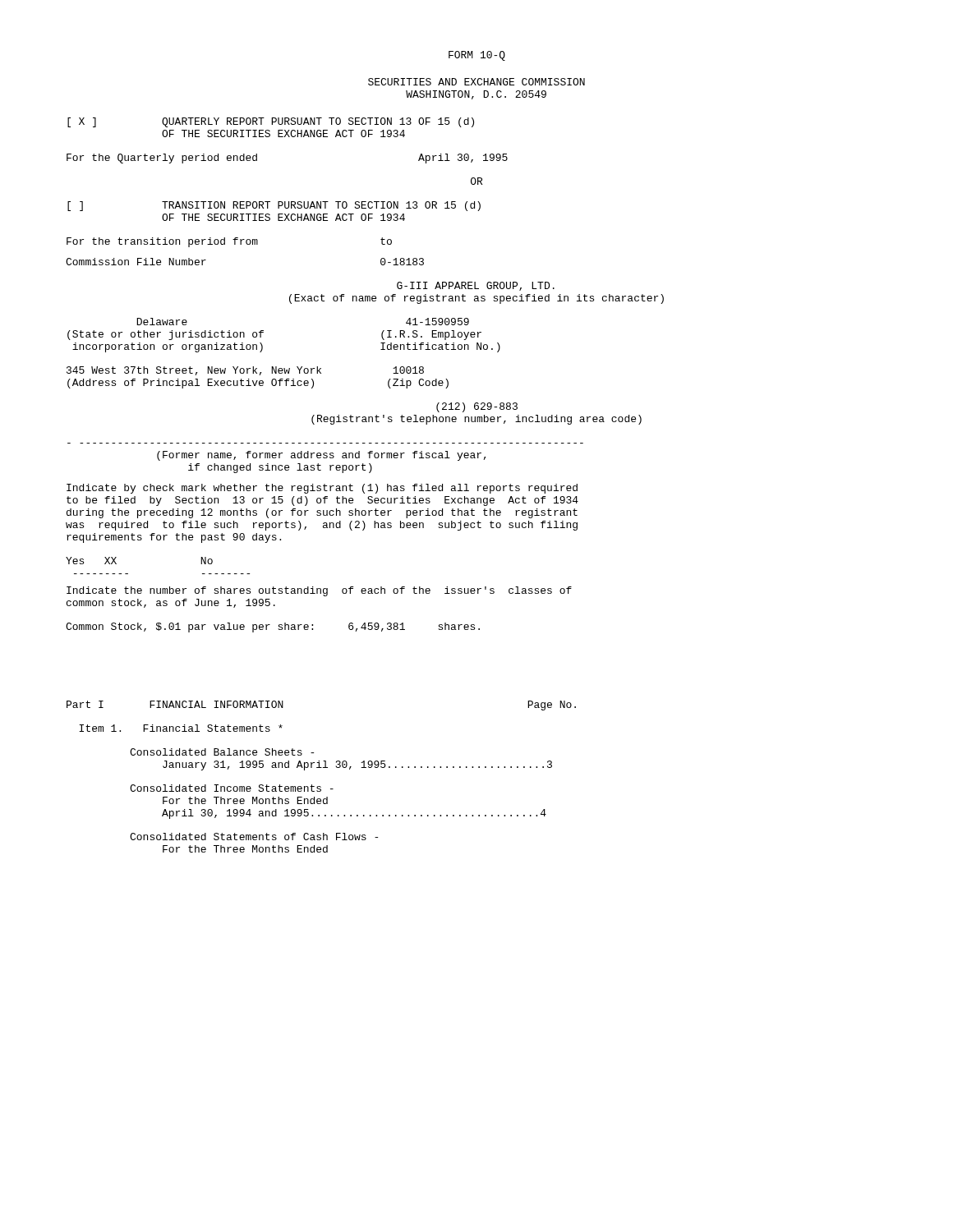Click on the text block with the text "Delaware 41-1590959 (State or other jurisdiction of"

165,322
